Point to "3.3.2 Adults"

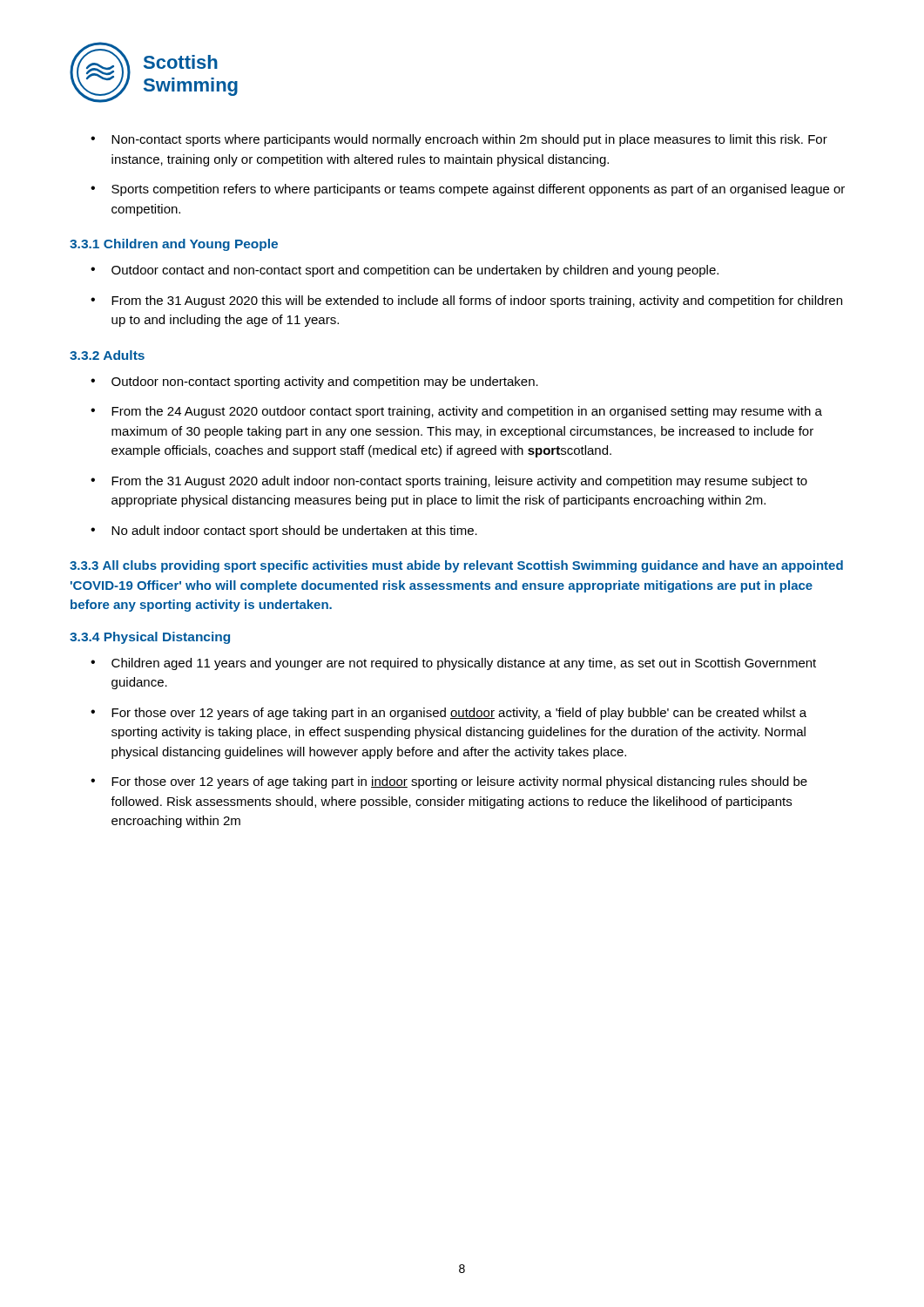click(107, 355)
